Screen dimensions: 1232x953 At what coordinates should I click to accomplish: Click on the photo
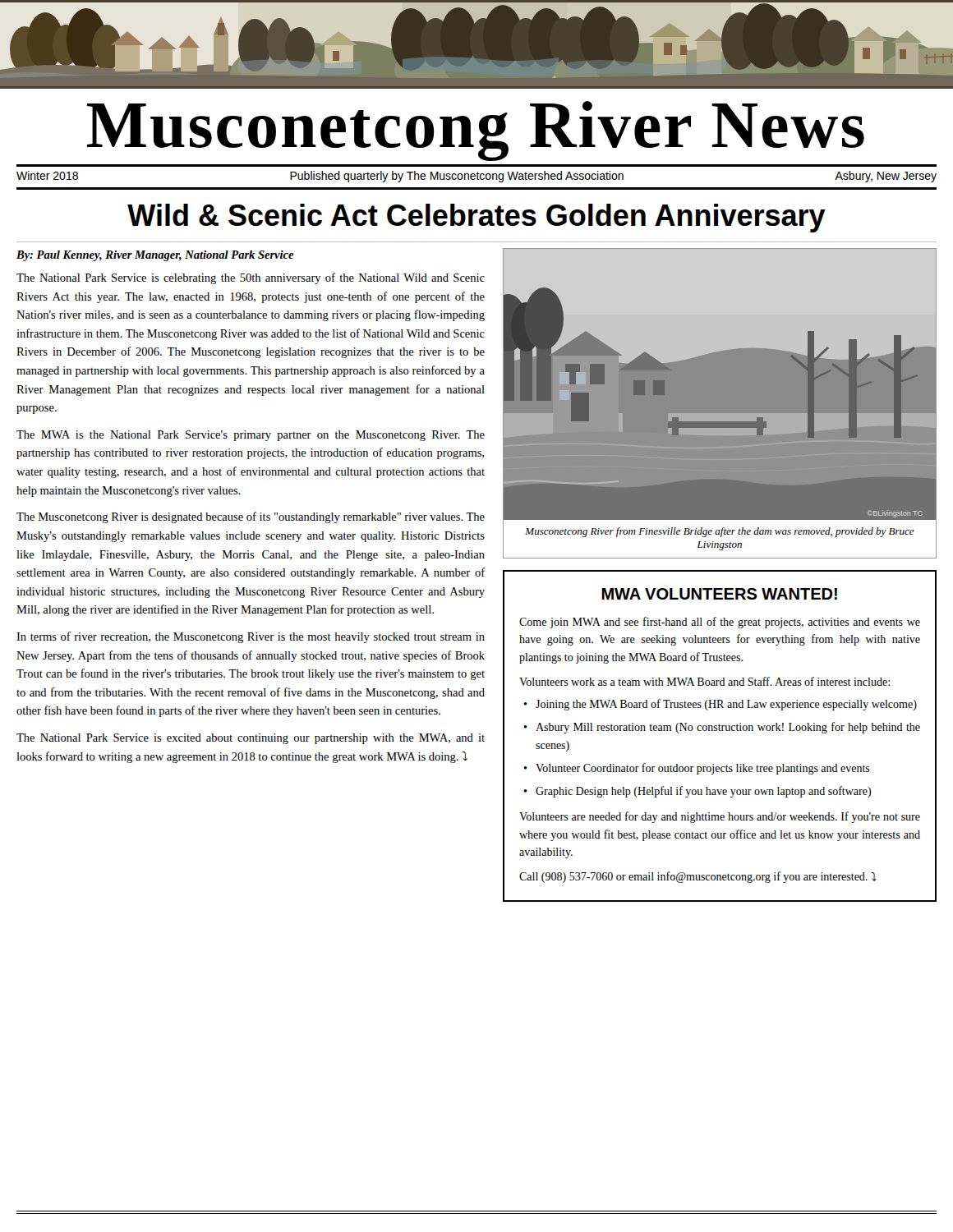720,403
